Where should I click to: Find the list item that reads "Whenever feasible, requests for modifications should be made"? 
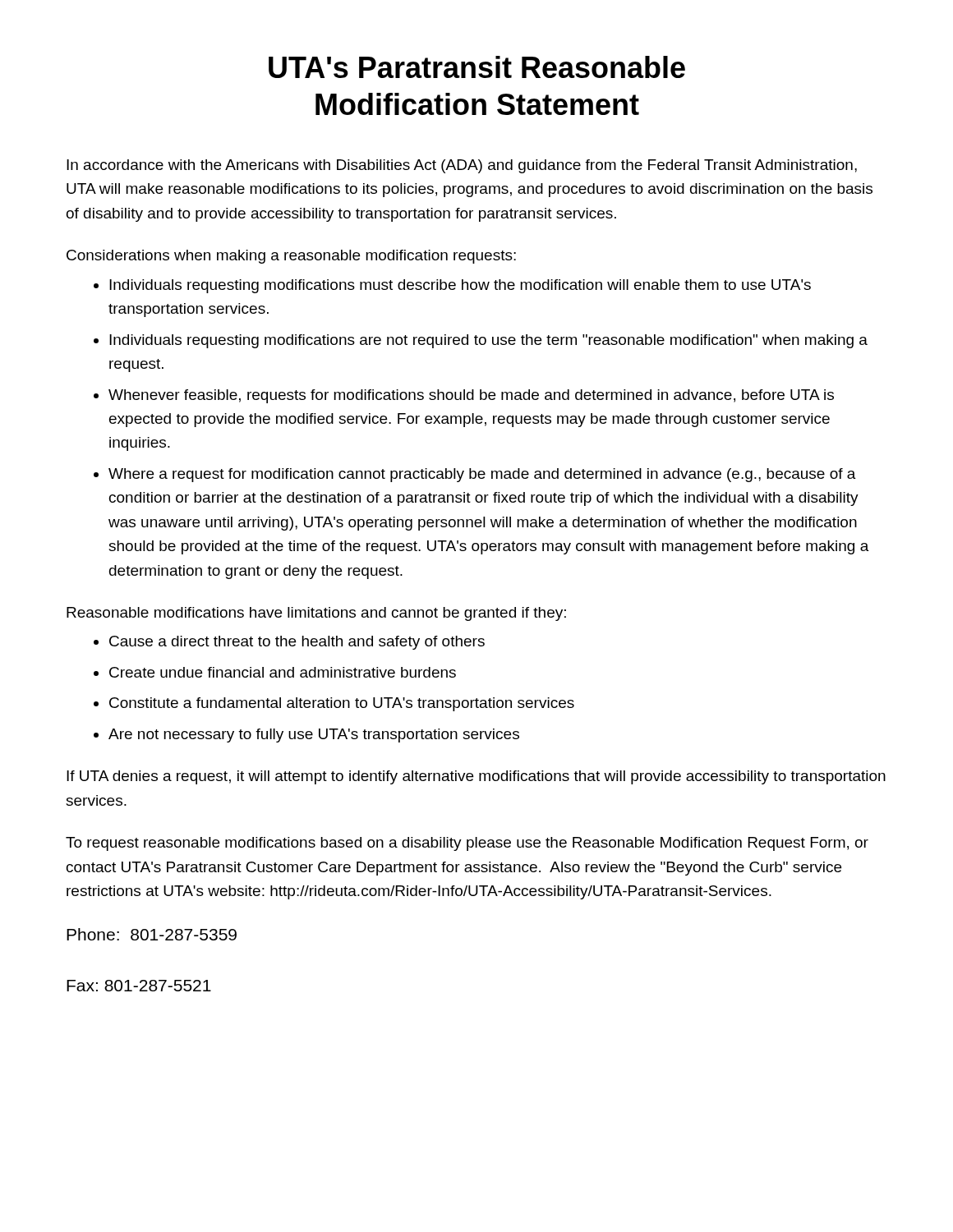click(x=471, y=418)
